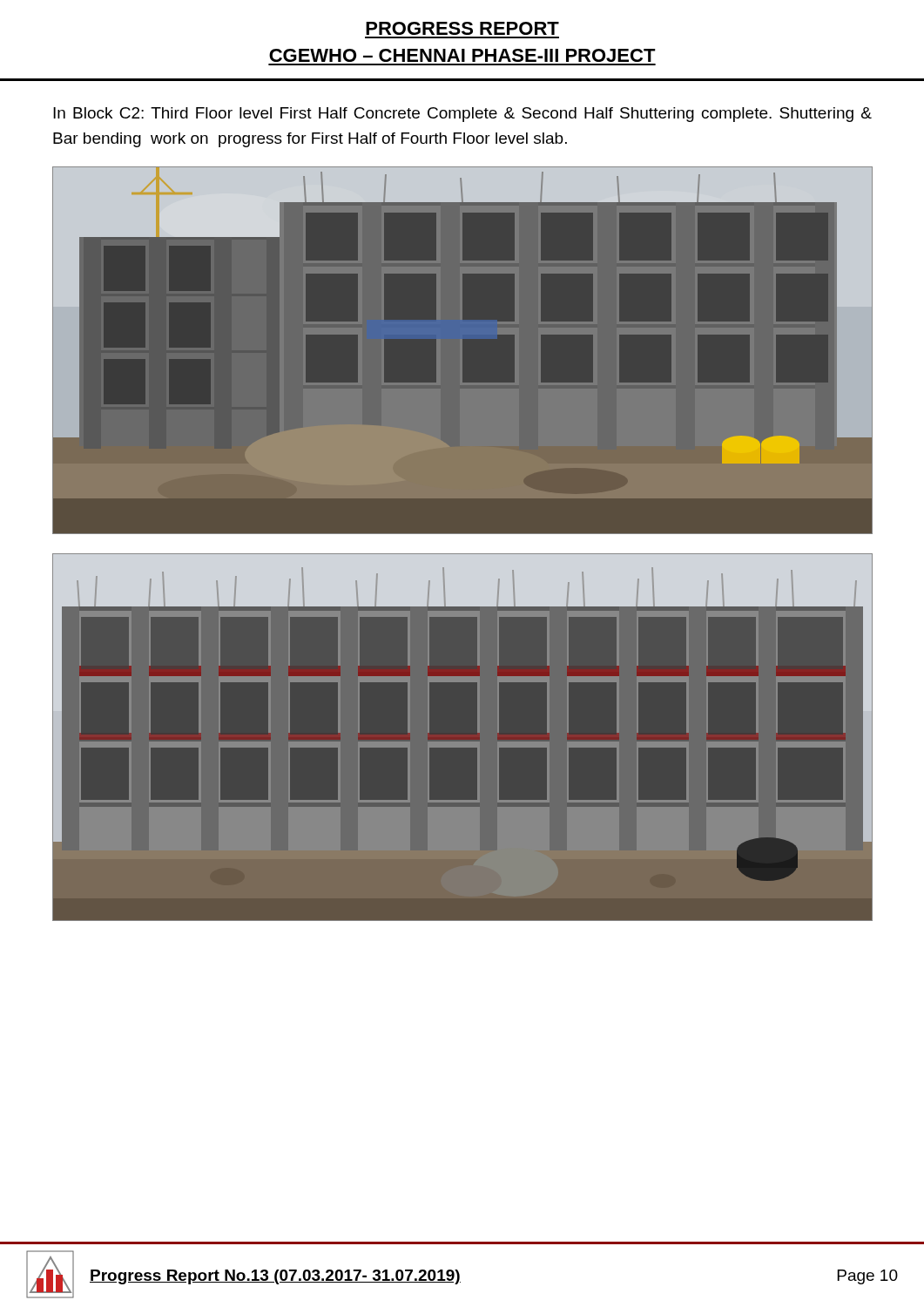Find the title on this page that starts "PROGRESS REPORT CGEWHO – CHENNAI PHASE-III"
924x1307 pixels.
(462, 43)
